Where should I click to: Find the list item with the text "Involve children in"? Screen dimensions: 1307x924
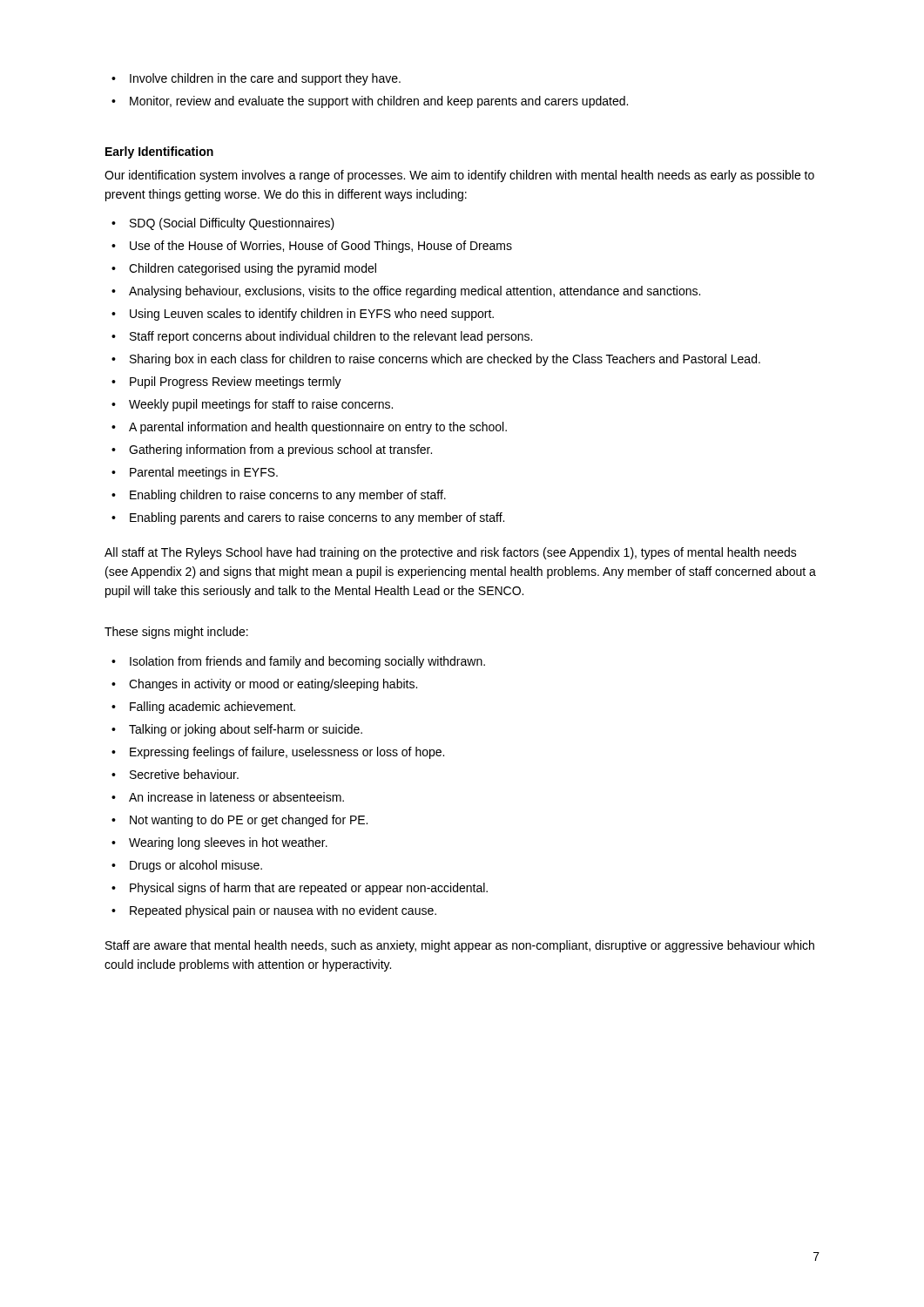[x=256, y=79]
